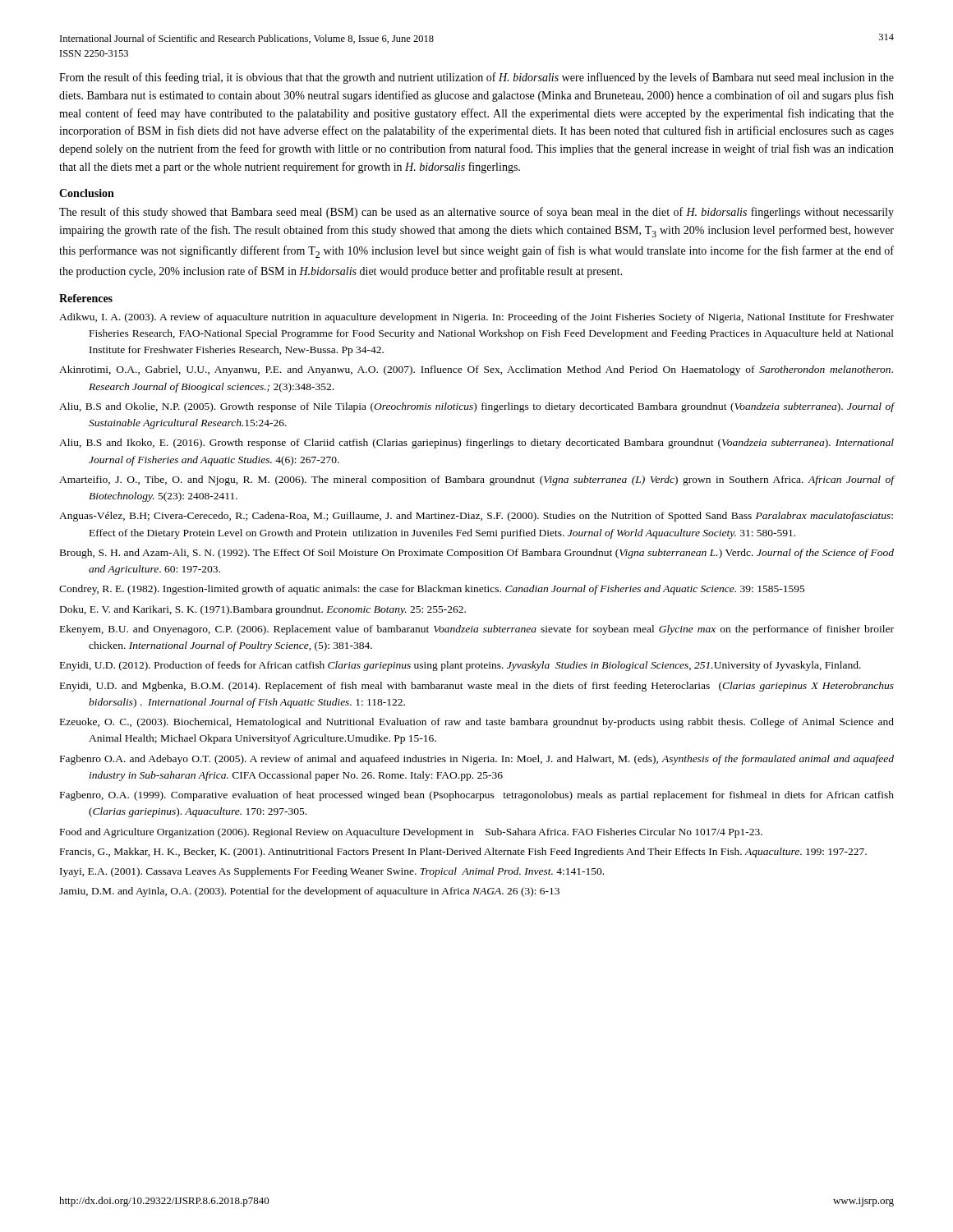Click the passage that begins "Ezeuoke, O. C., (2003)."

click(x=476, y=730)
